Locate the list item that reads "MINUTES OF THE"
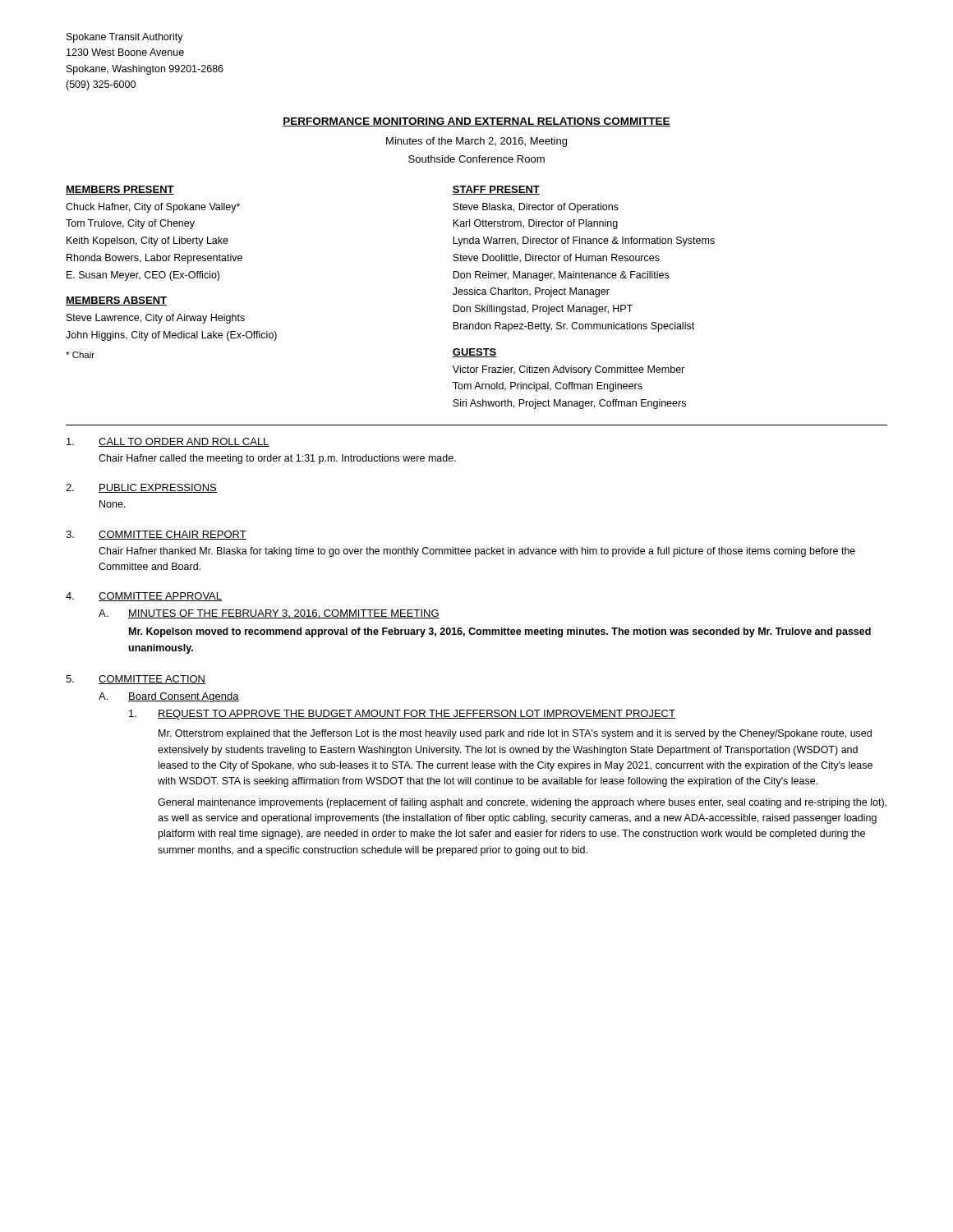The image size is (953, 1232). pos(284,614)
